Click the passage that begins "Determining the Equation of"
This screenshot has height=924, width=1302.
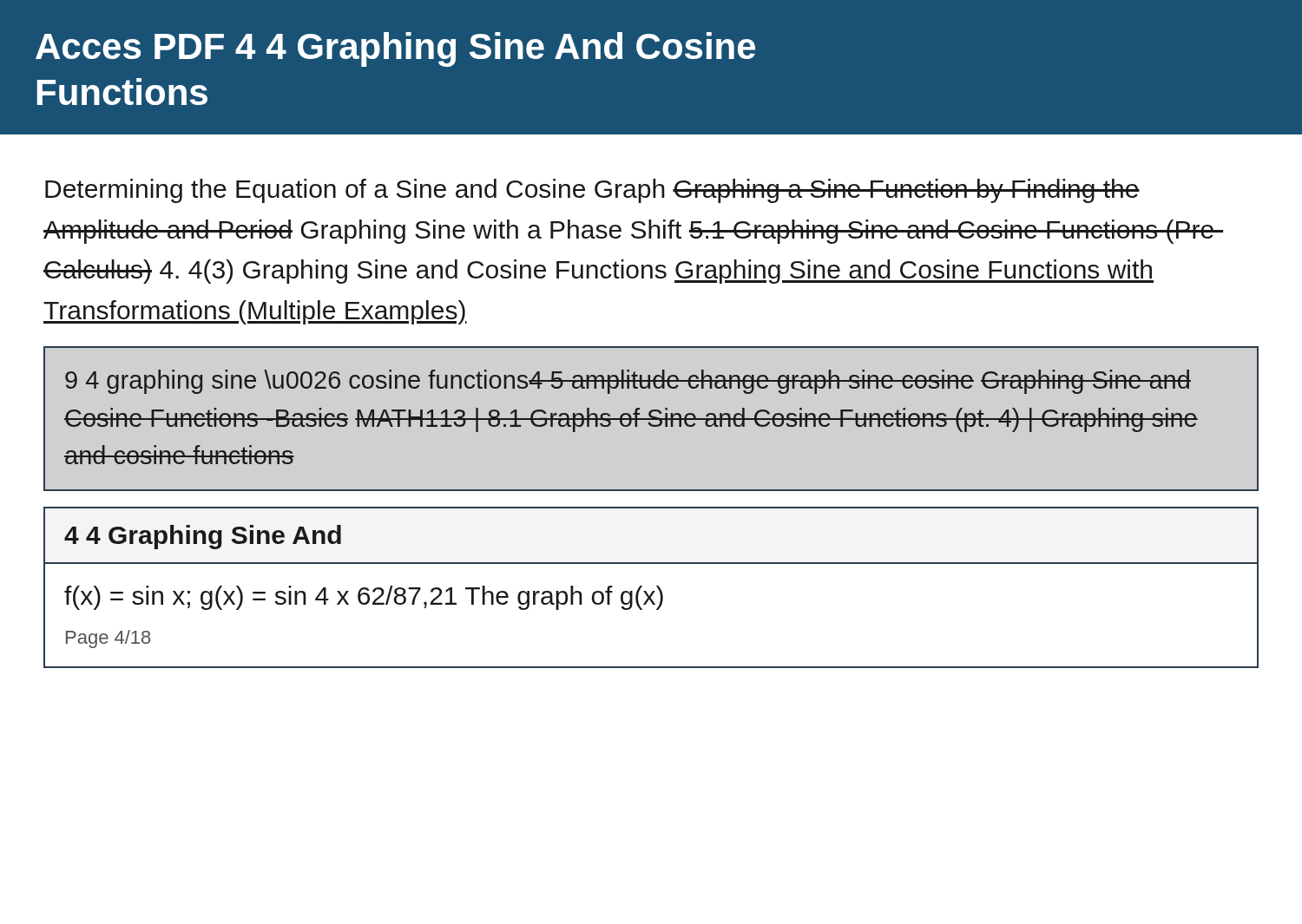[633, 249]
